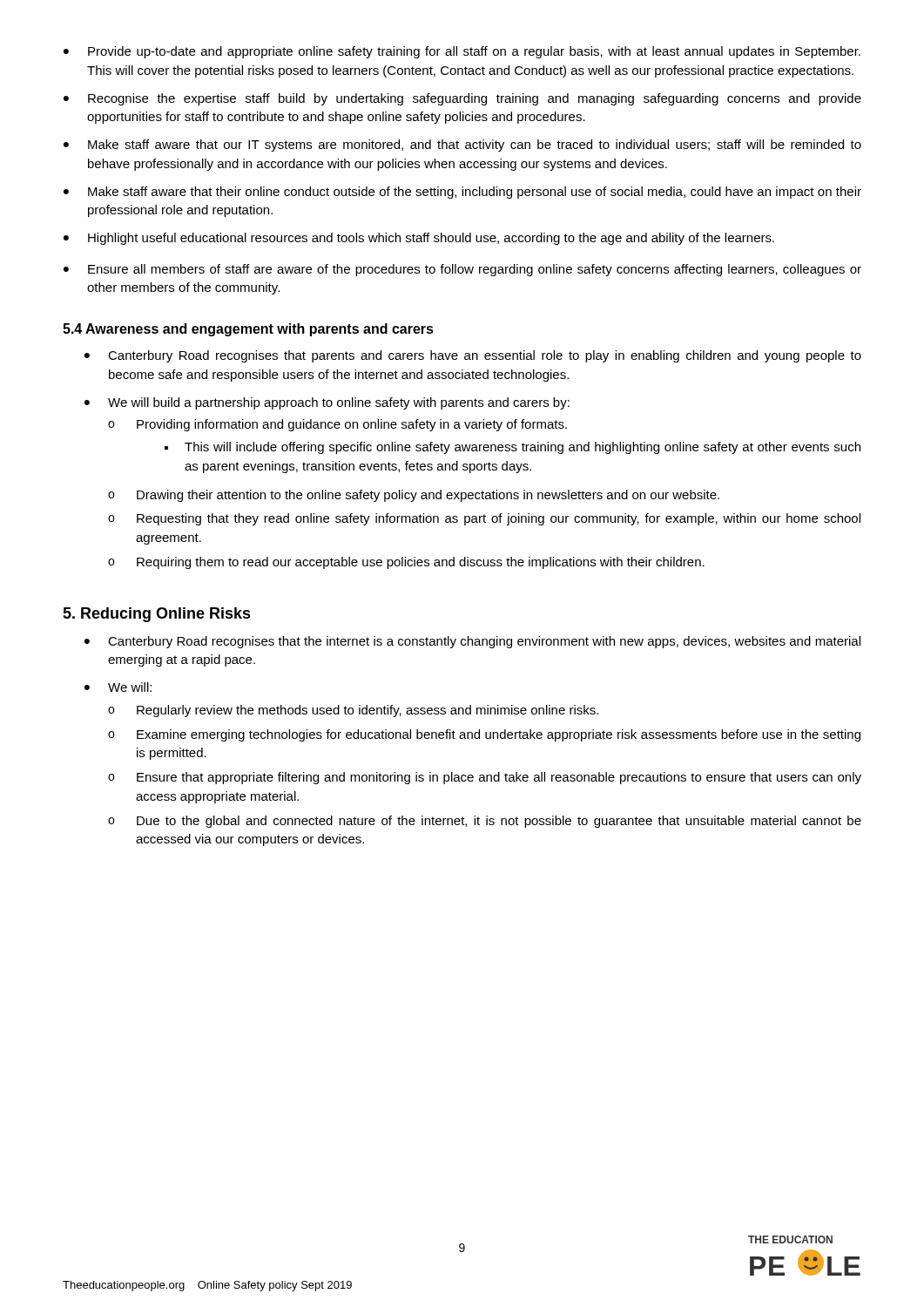Select the block starting "5.4 Awareness and engagement"
The image size is (924, 1307).
tap(248, 329)
